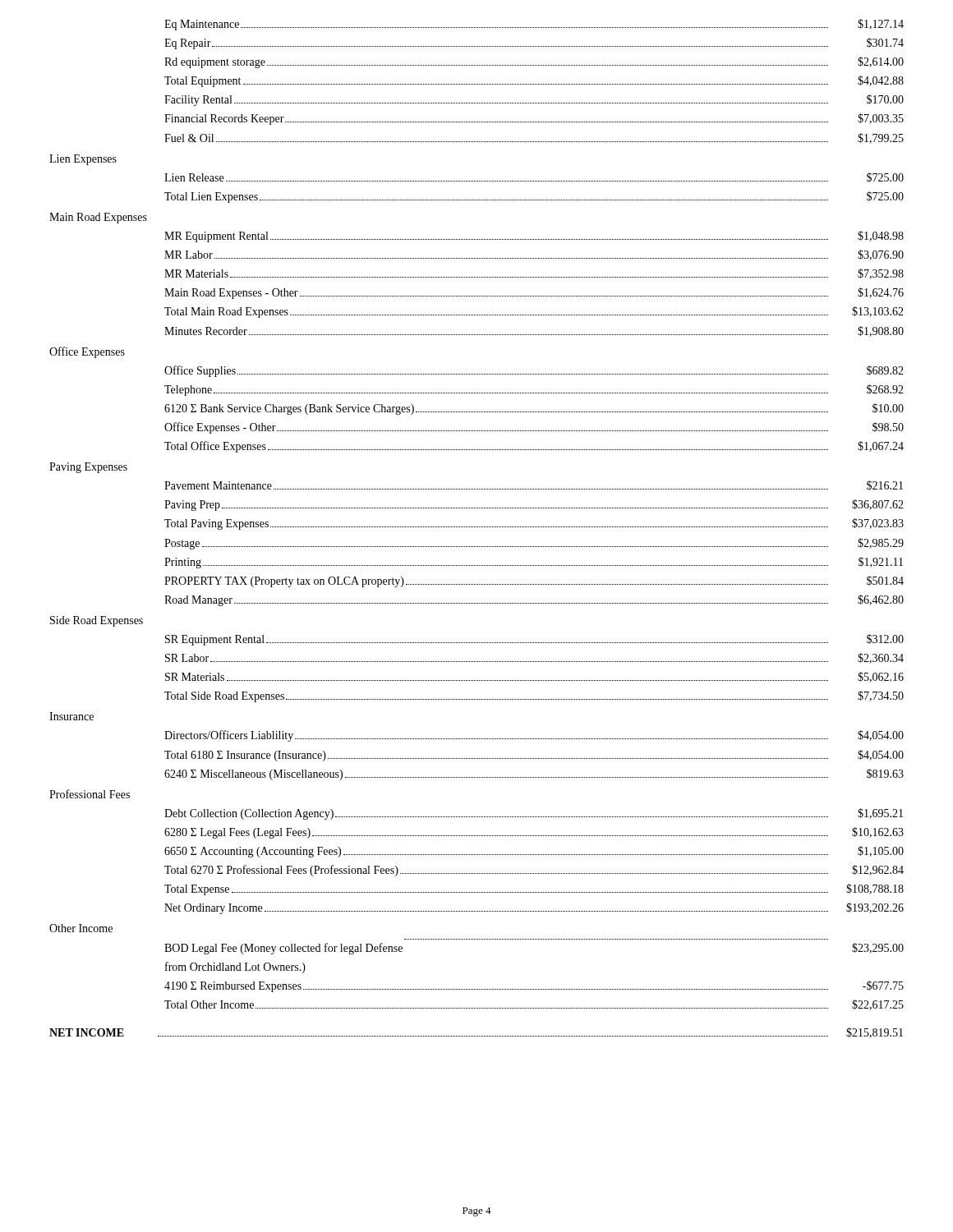This screenshot has height=1232, width=953.
Task: Locate the list item that reads "Lien Release $725.00"
Action: [534, 178]
